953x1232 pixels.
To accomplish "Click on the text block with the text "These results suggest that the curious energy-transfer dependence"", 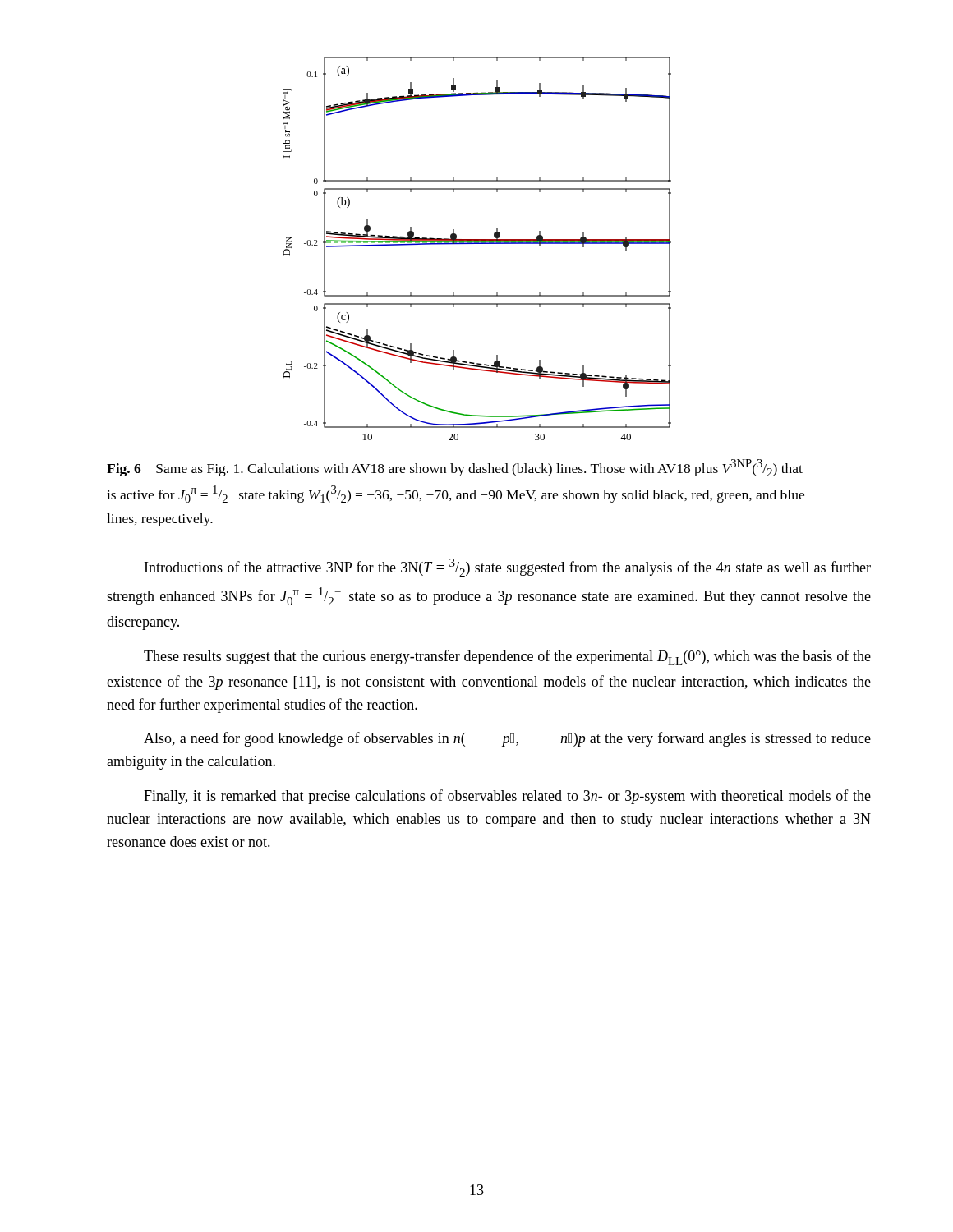I will [489, 680].
